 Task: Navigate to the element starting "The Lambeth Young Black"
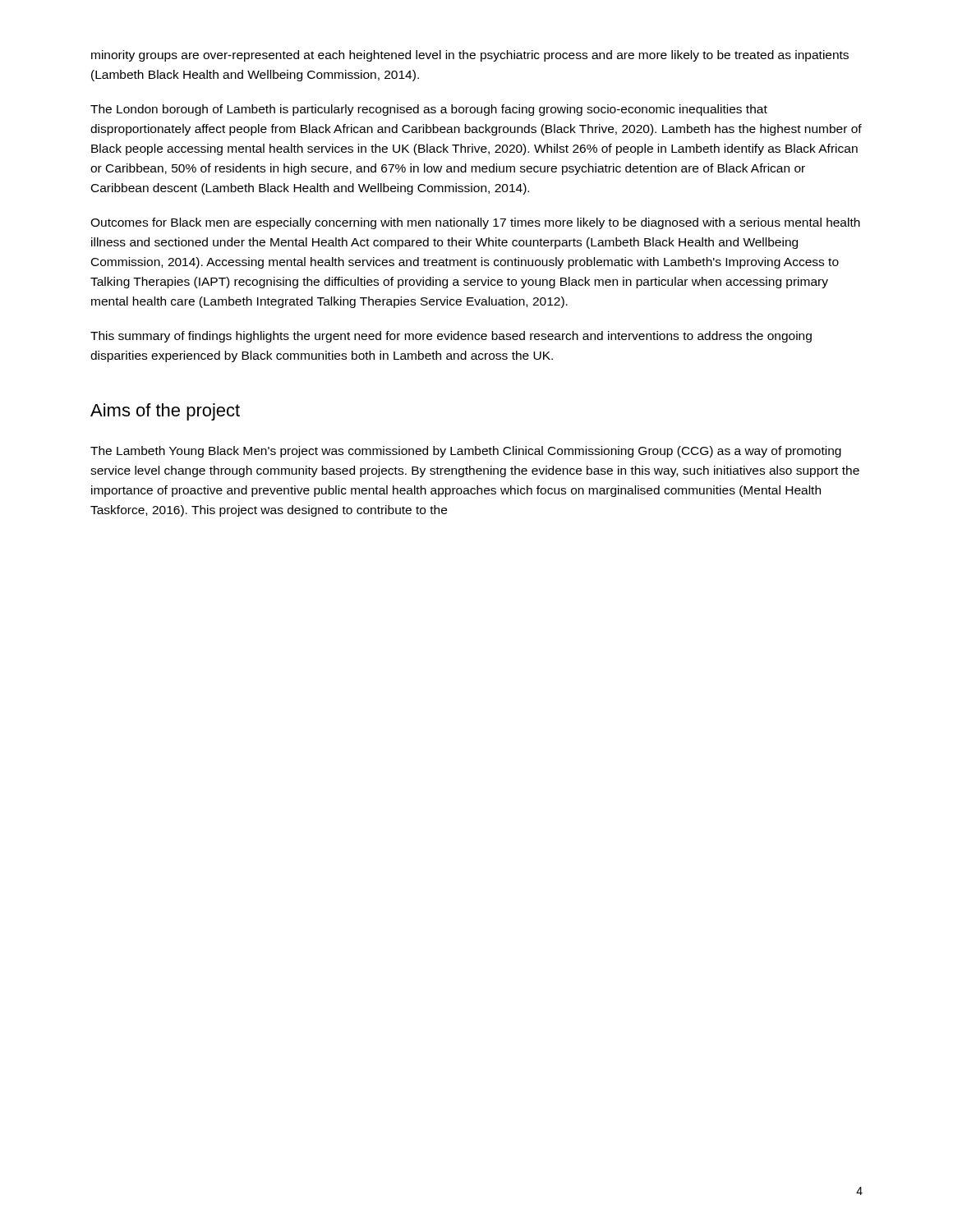(x=475, y=480)
